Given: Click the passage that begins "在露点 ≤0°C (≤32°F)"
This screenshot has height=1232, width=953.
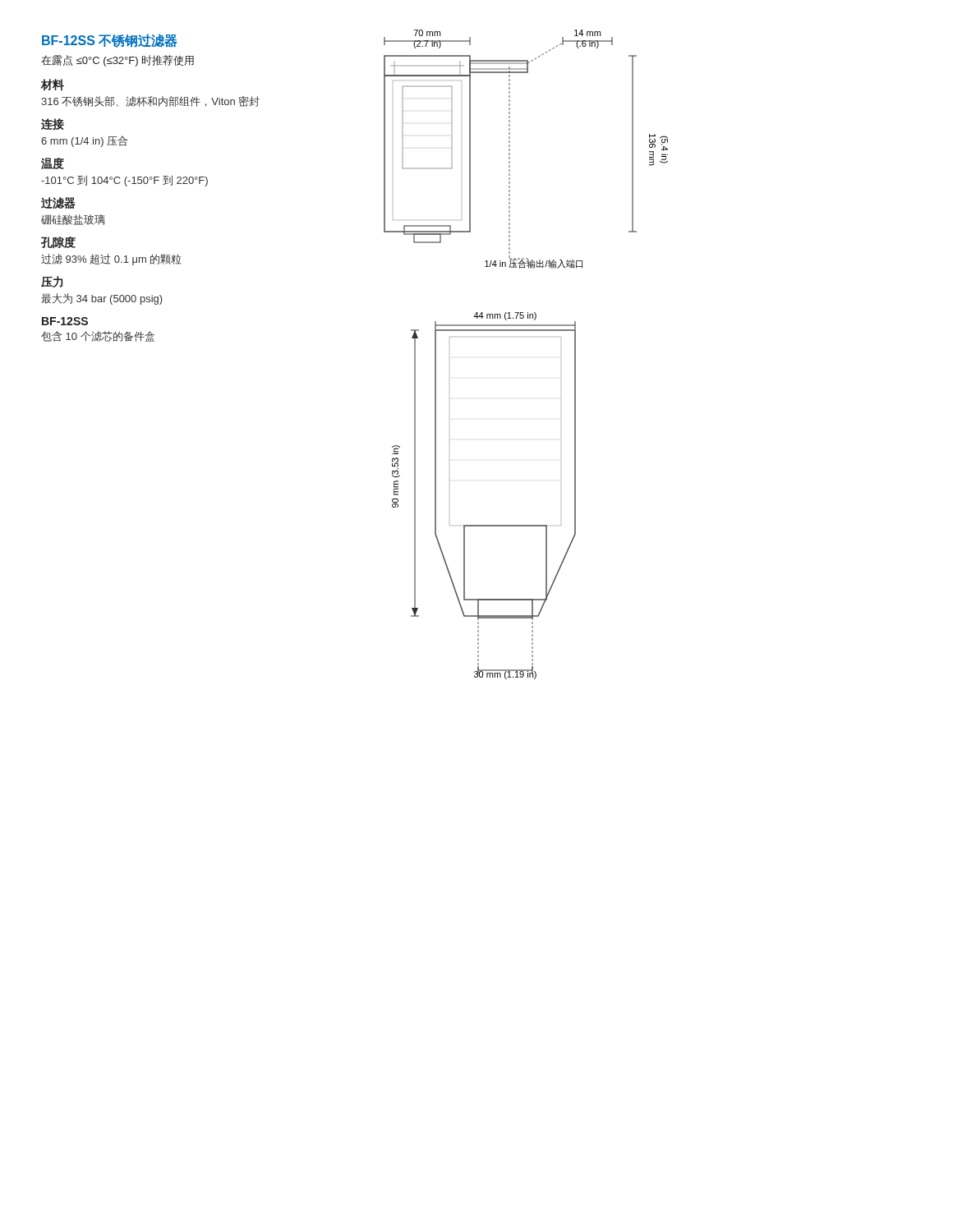Looking at the screenshot, I should 118,60.
